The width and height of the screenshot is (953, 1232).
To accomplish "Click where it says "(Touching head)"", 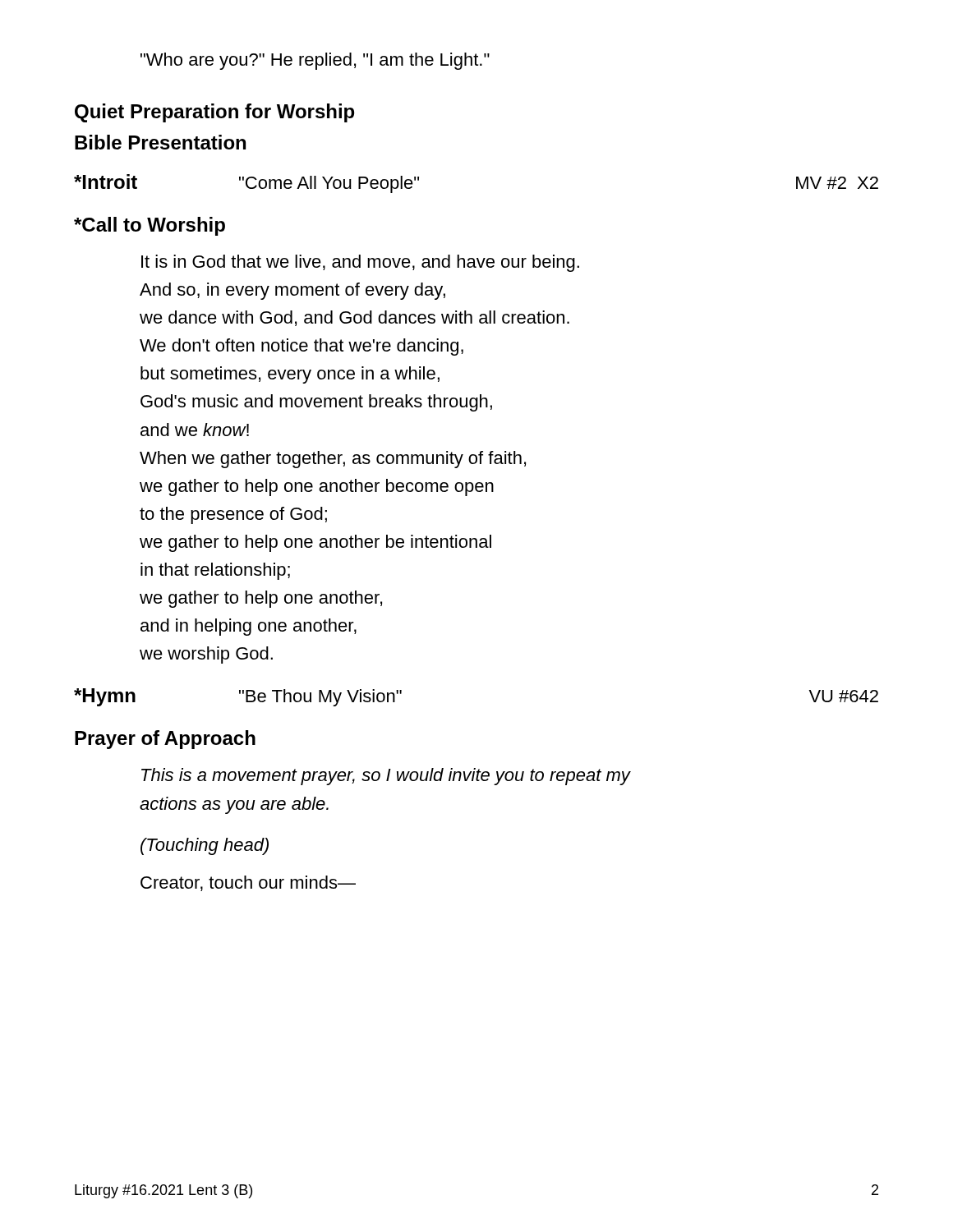I will (x=205, y=844).
